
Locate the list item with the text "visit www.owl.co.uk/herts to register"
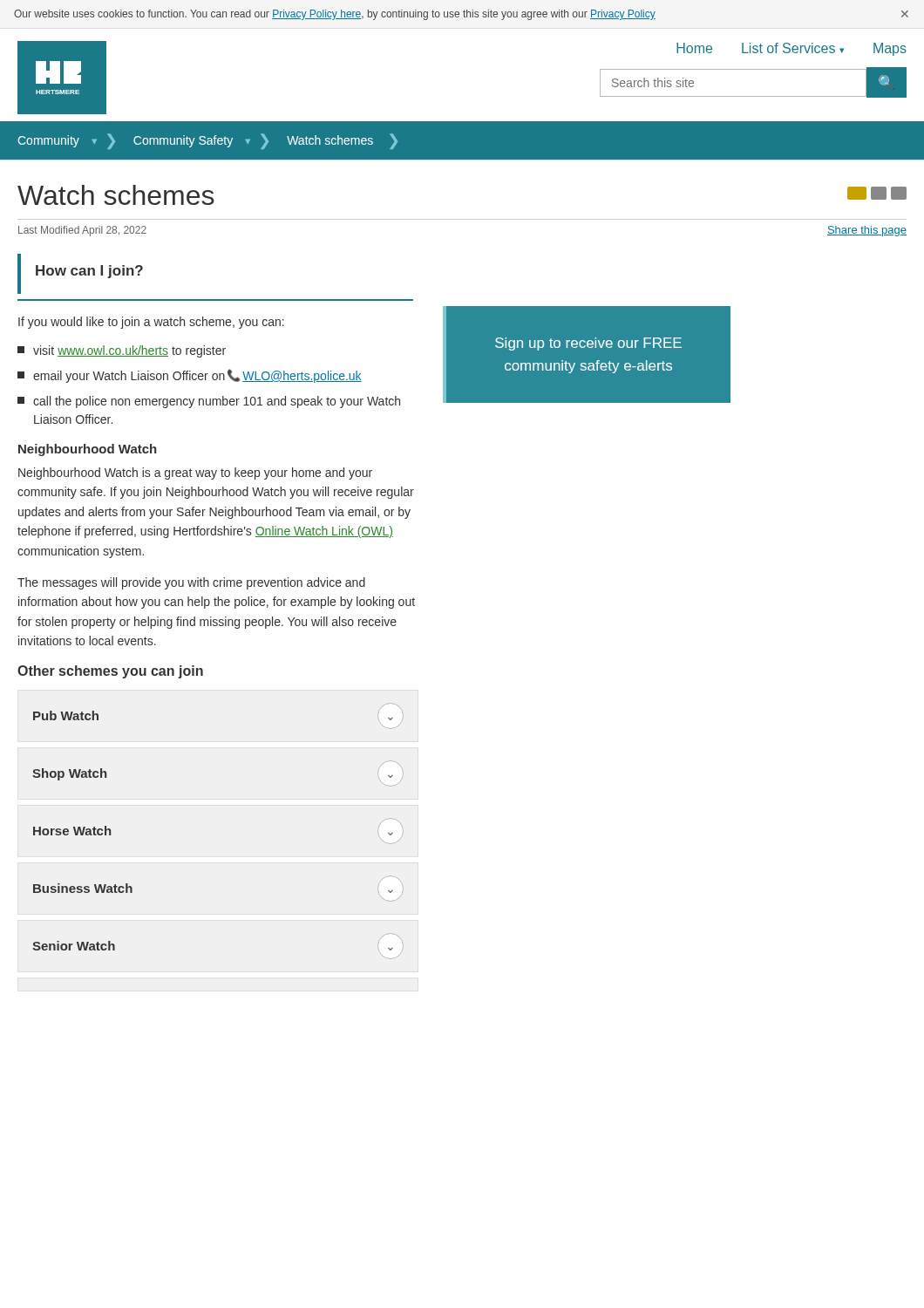(x=122, y=351)
